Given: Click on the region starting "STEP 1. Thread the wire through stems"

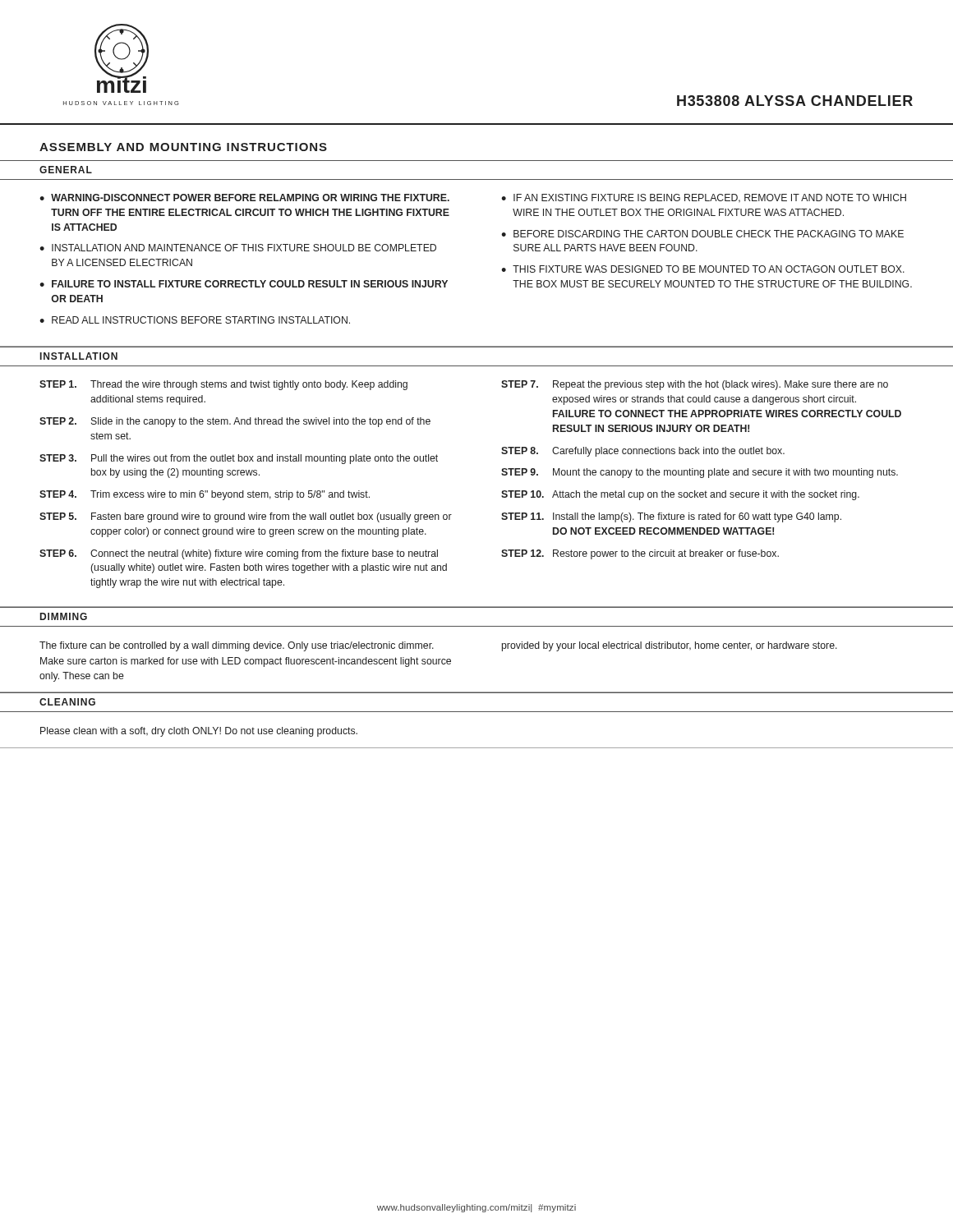Looking at the screenshot, I should click(246, 393).
